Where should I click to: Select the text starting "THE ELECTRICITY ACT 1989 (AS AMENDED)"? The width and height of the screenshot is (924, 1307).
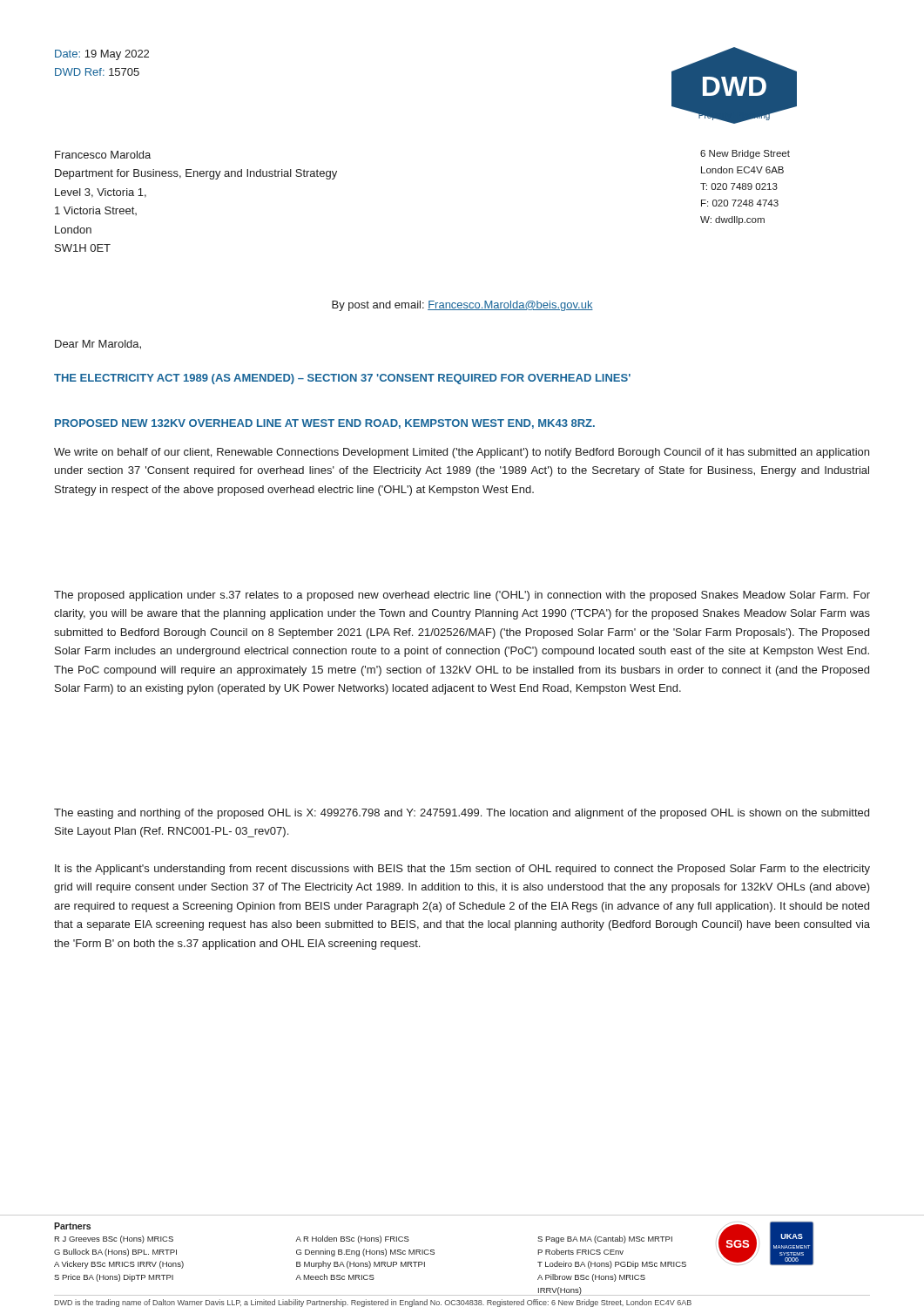point(342,378)
